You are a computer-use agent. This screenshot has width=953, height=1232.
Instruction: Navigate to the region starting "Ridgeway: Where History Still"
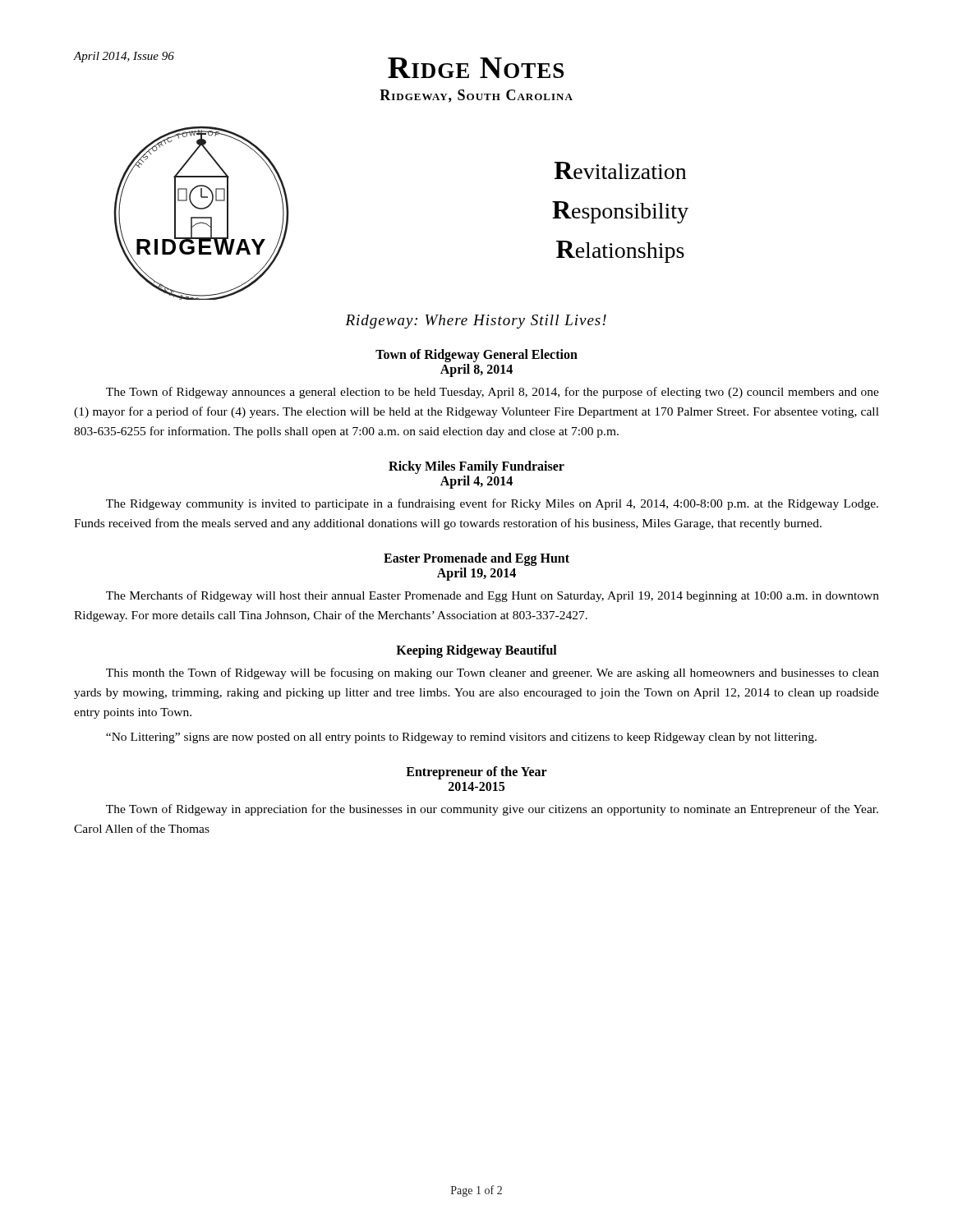[476, 320]
